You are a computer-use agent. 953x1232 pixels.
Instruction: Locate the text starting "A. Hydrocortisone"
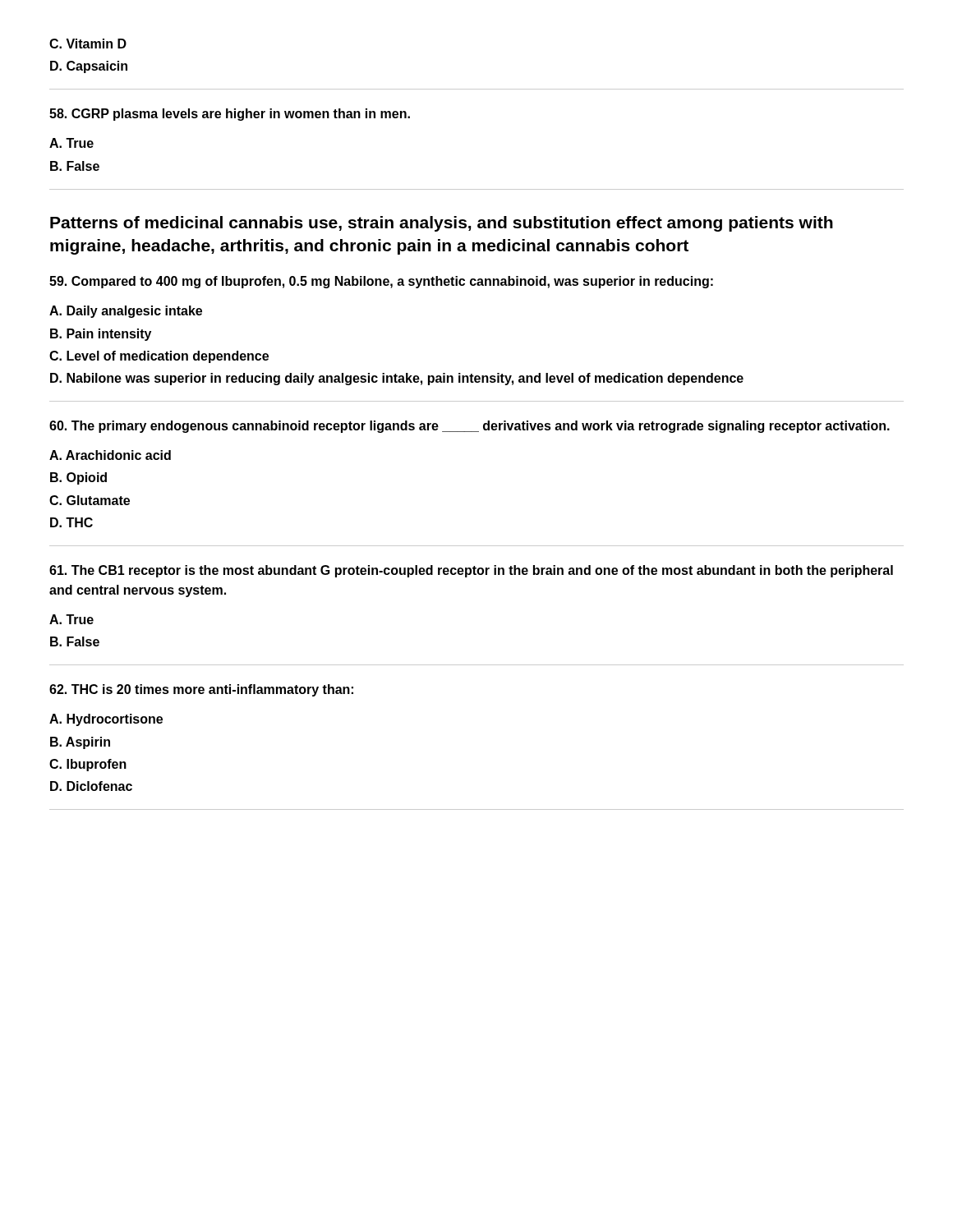click(x=106, y=719)
